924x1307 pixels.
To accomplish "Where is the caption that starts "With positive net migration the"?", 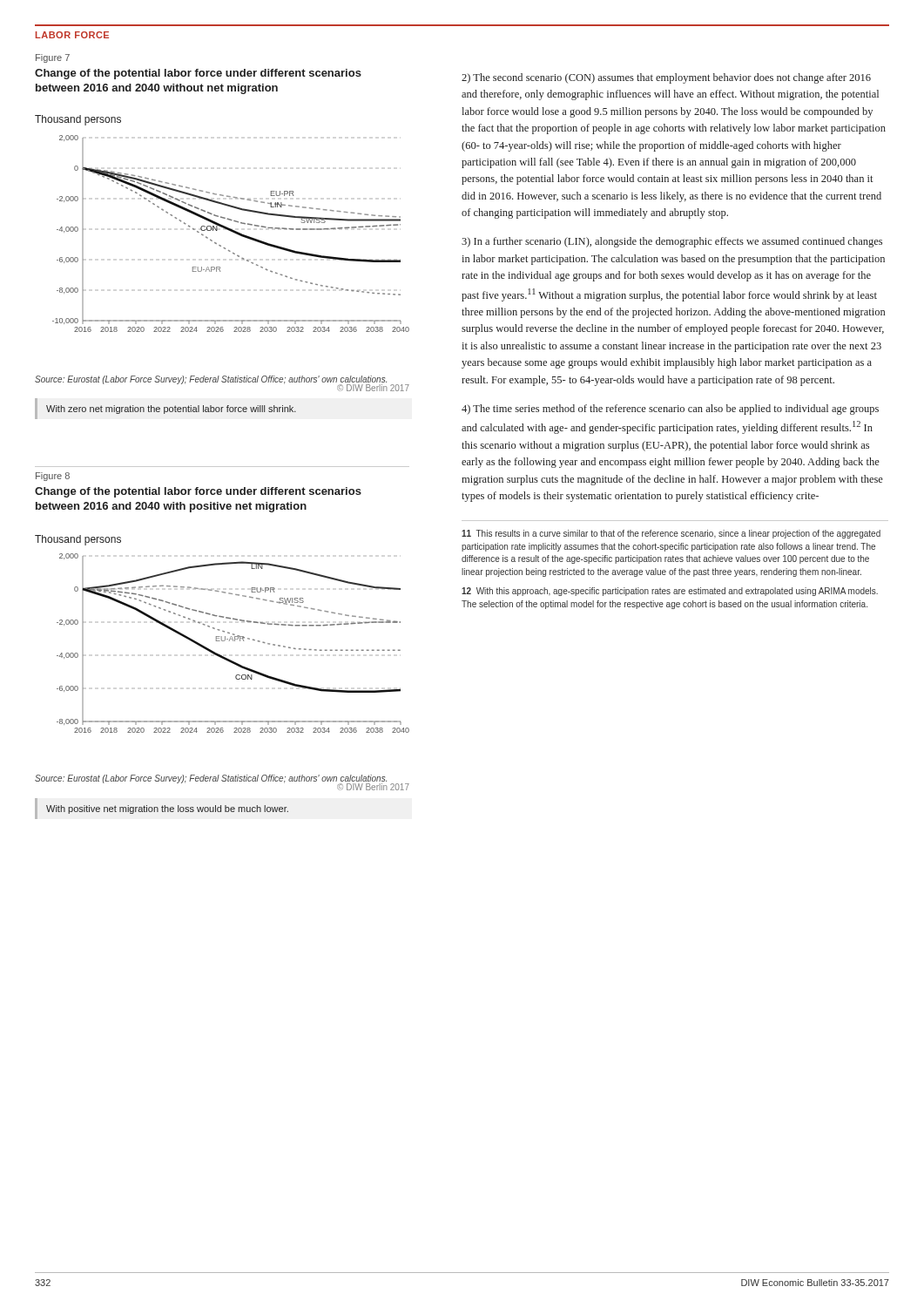I will coord(168,809).
